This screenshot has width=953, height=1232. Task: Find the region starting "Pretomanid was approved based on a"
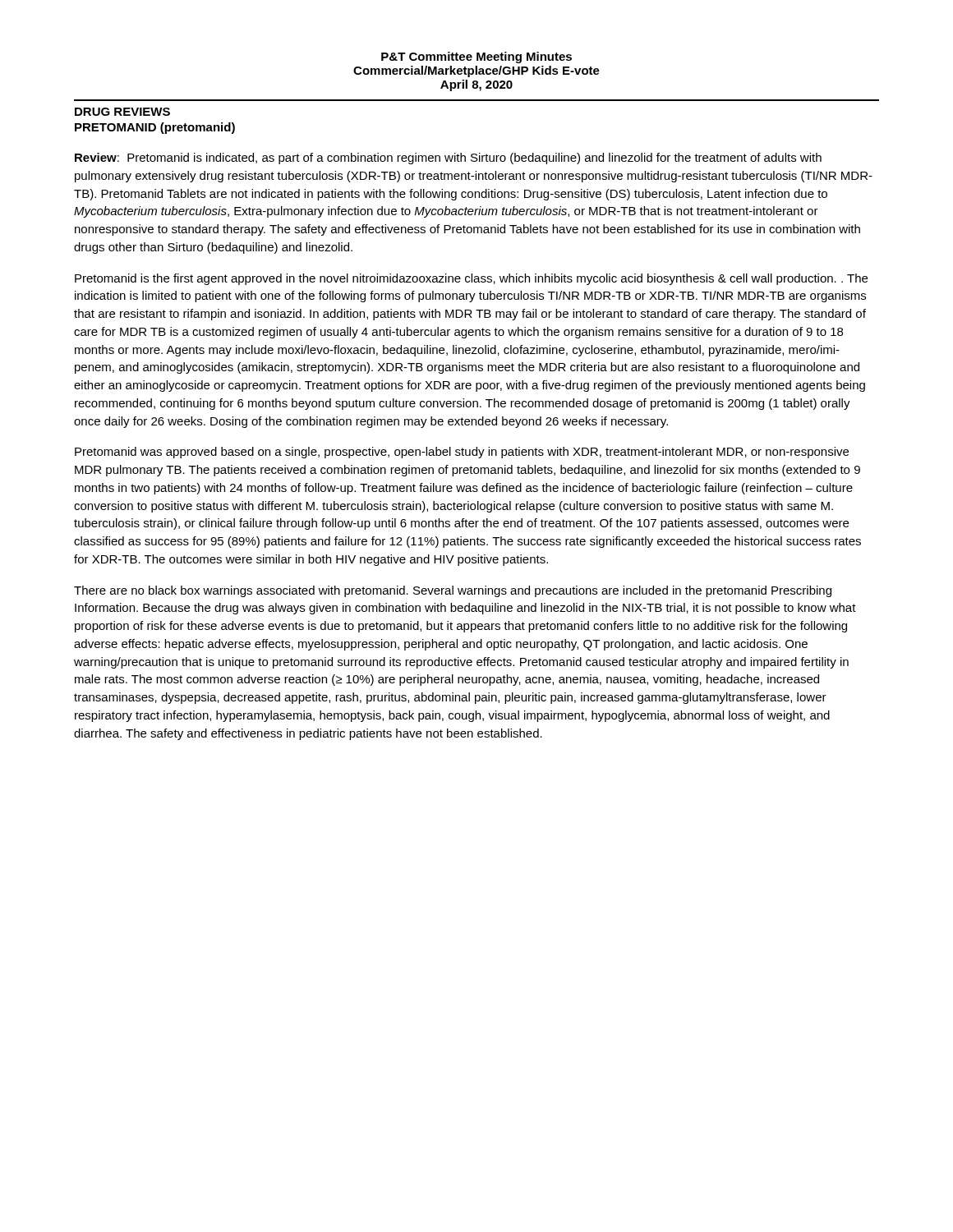point(468,505)
